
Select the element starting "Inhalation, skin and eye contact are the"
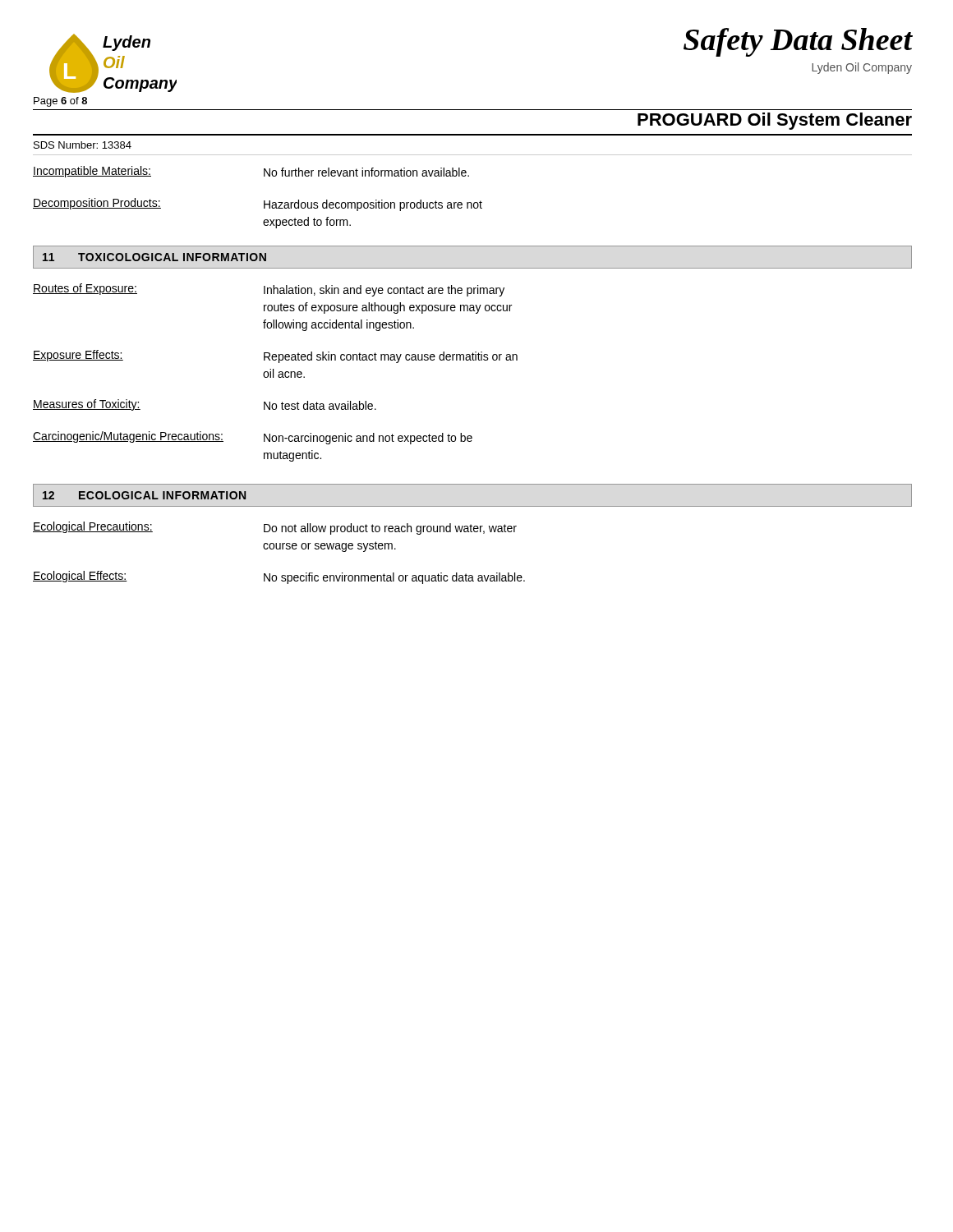pos(388,307)
